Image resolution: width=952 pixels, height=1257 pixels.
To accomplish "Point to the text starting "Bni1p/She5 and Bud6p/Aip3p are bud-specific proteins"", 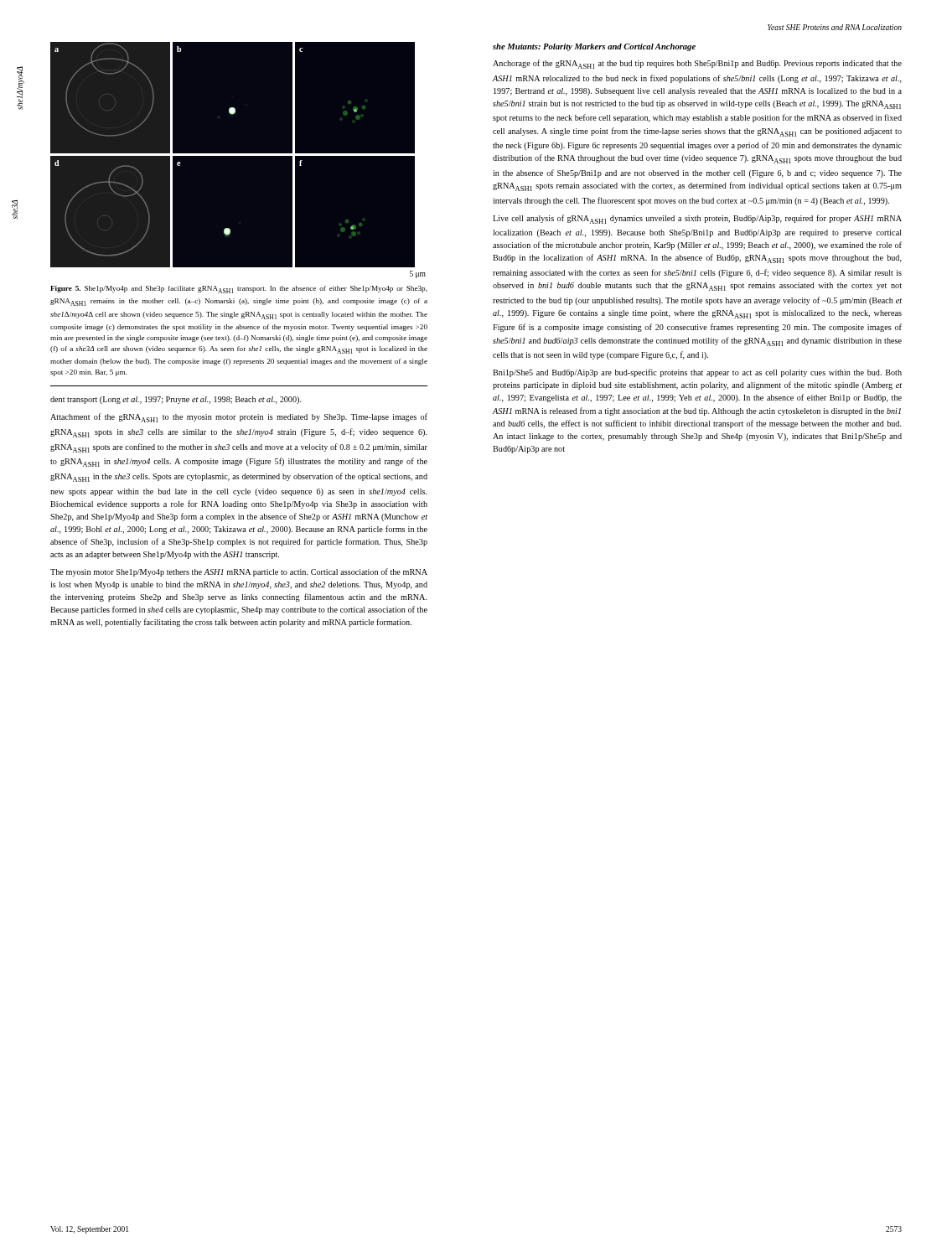I will (x=697, y=411).
